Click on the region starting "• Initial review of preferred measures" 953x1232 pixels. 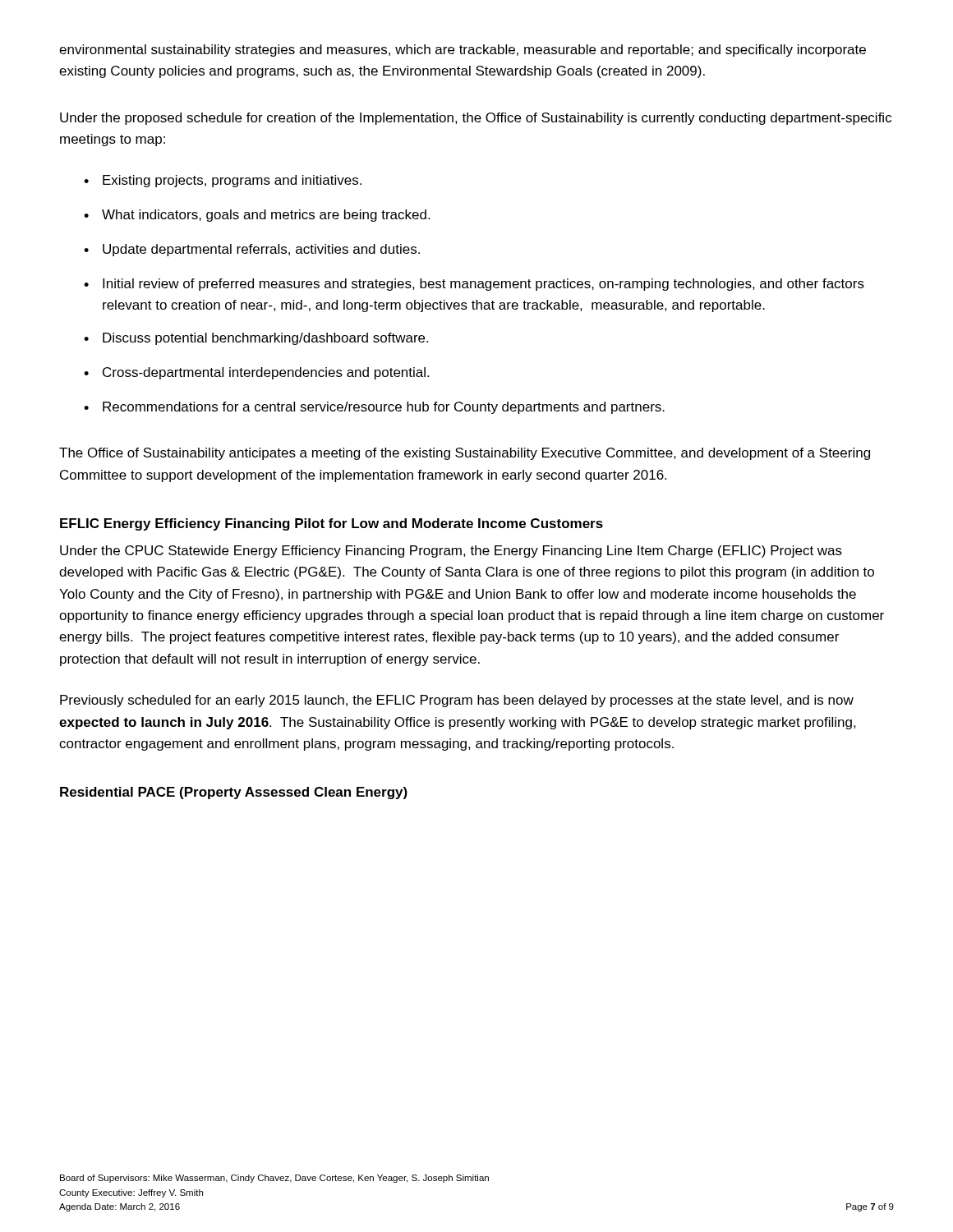coord(489,295)
